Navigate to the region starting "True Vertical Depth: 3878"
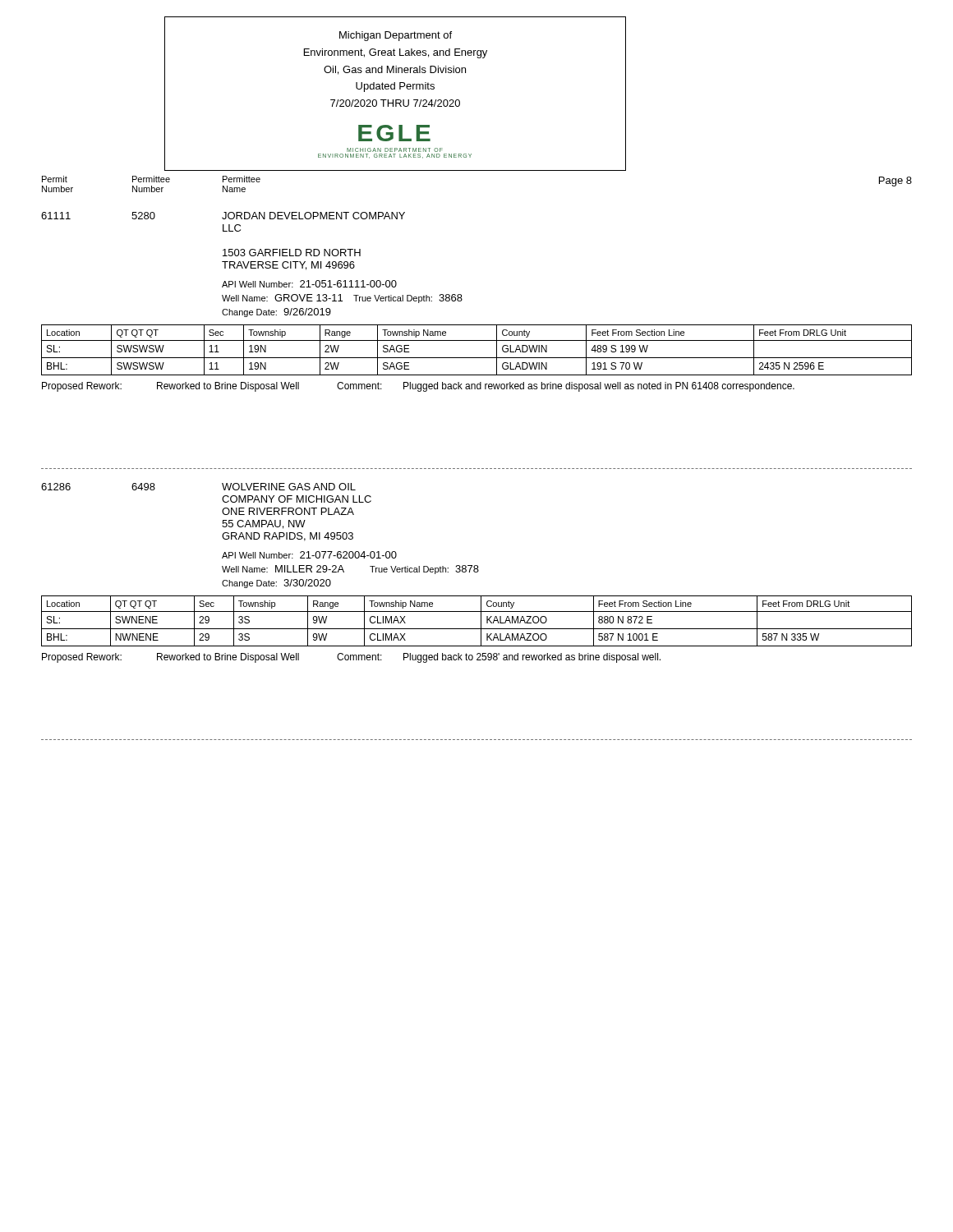The width and height of the screenshot is (953, 1232). (x=424, y=569)
